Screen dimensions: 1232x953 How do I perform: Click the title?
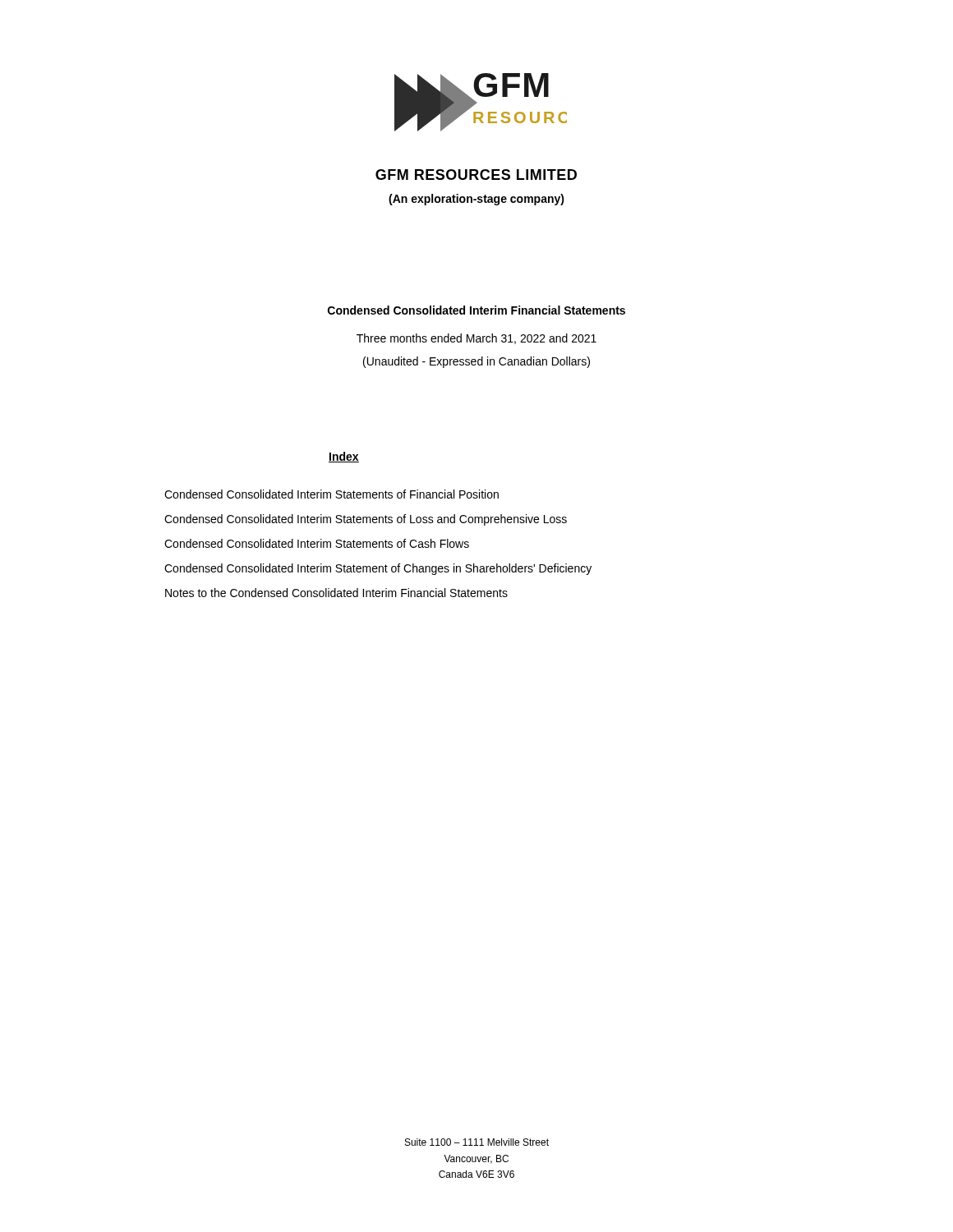click(x=476, y=175)
